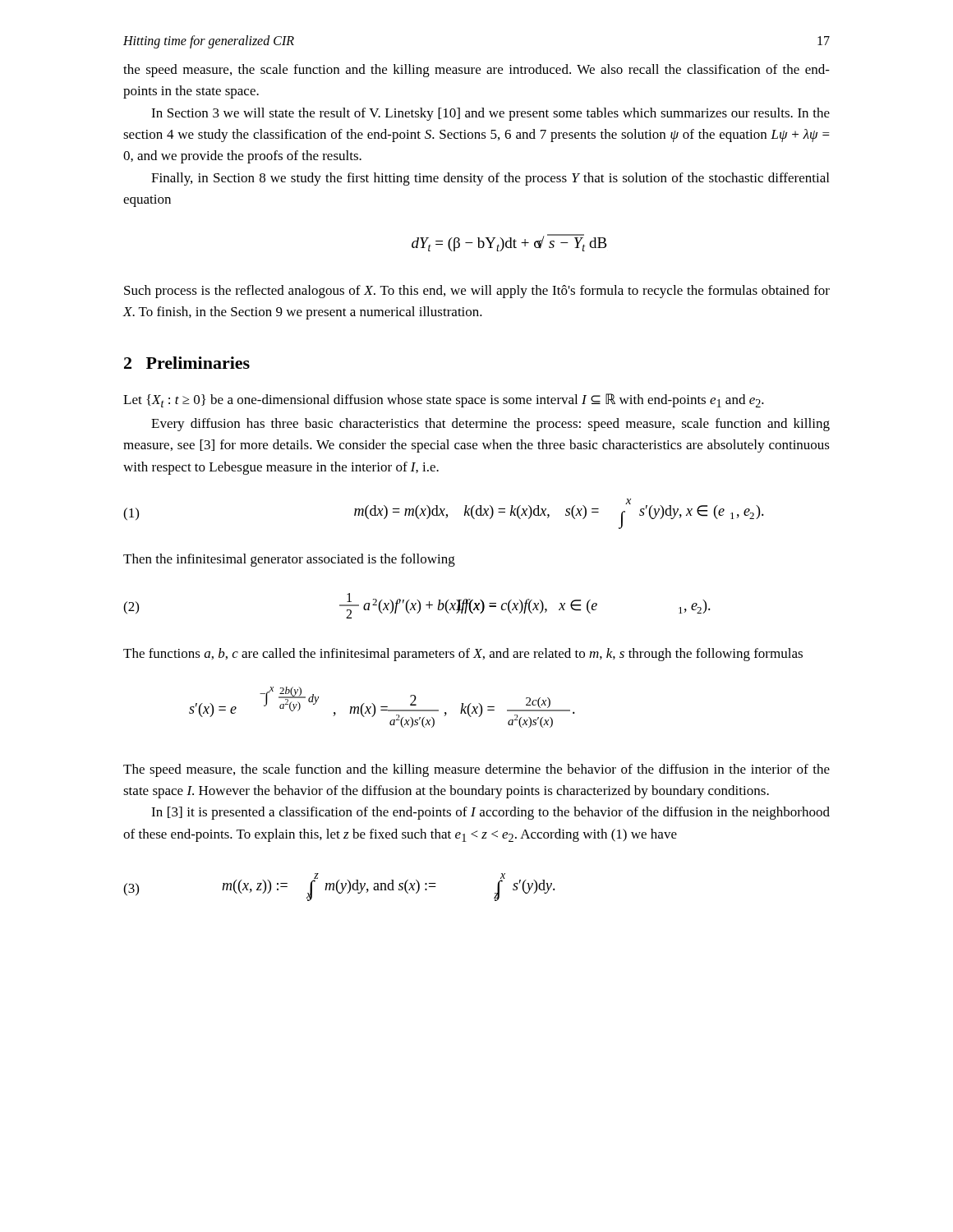Locate the formula that says "(3) m((x, z)) := z"
This screenshot has height=1232, width=953.
[440, 885]
